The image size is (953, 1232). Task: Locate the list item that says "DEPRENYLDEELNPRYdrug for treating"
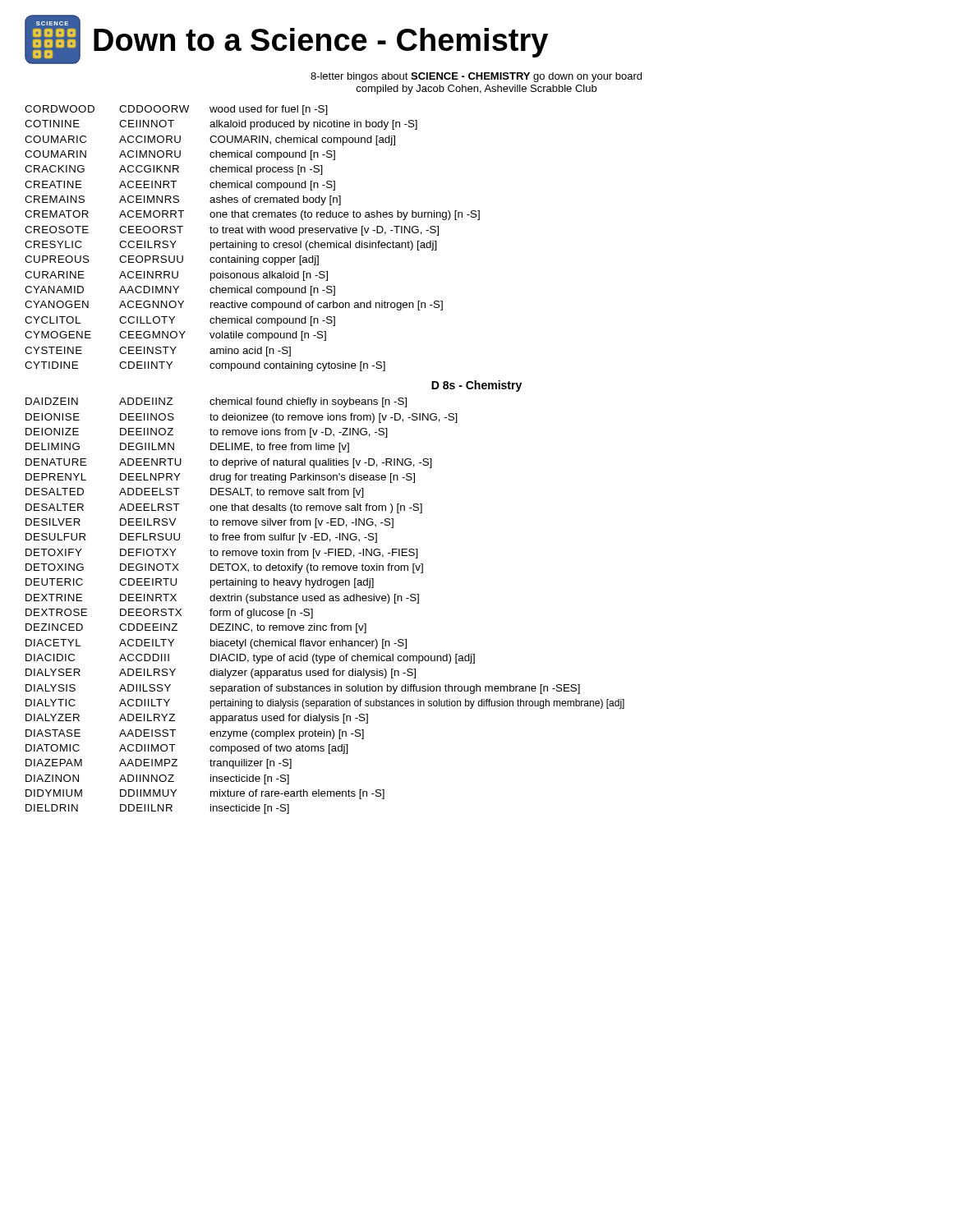[x=220, y=478]
